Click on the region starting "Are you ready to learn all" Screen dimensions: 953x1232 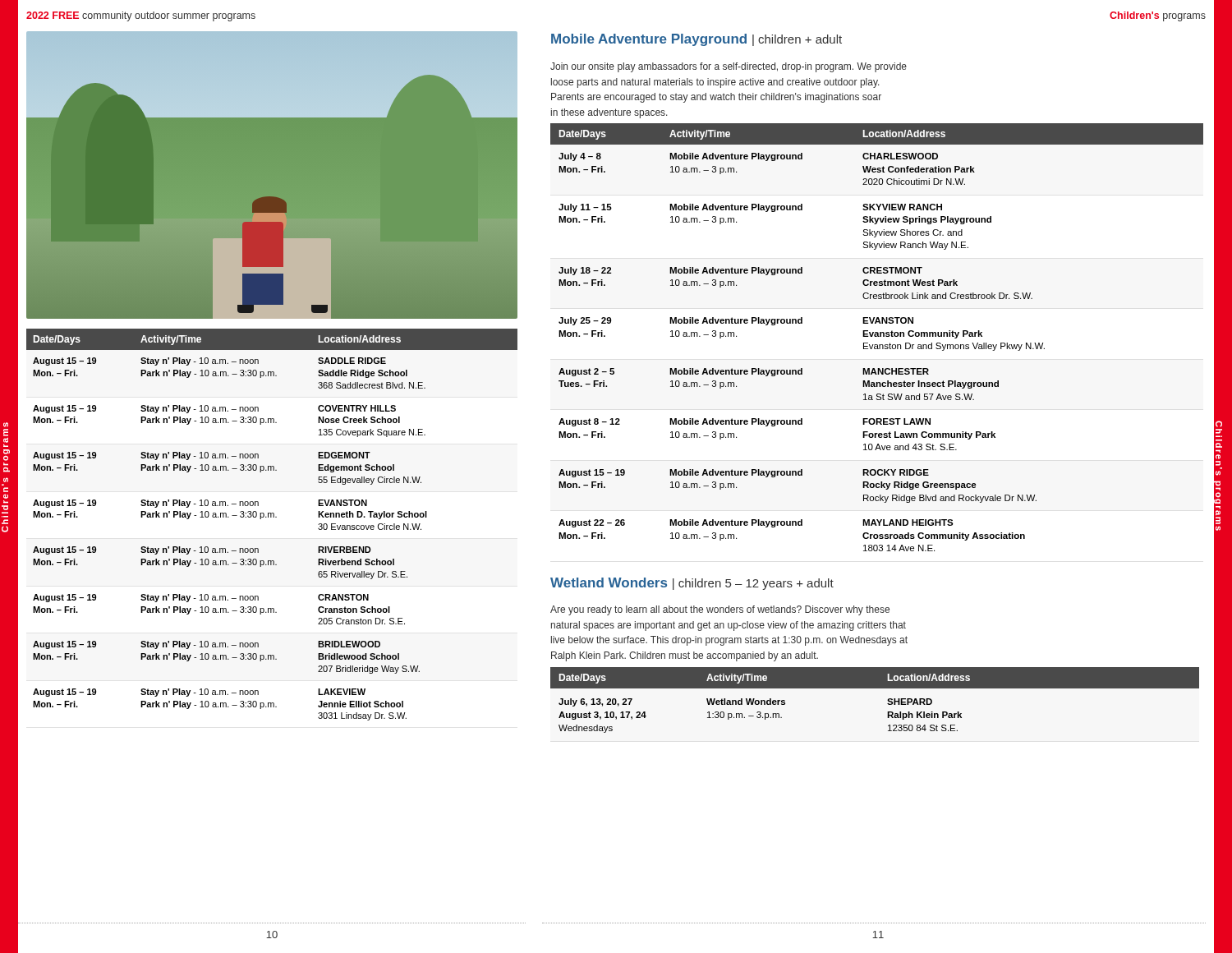[729, 633]
